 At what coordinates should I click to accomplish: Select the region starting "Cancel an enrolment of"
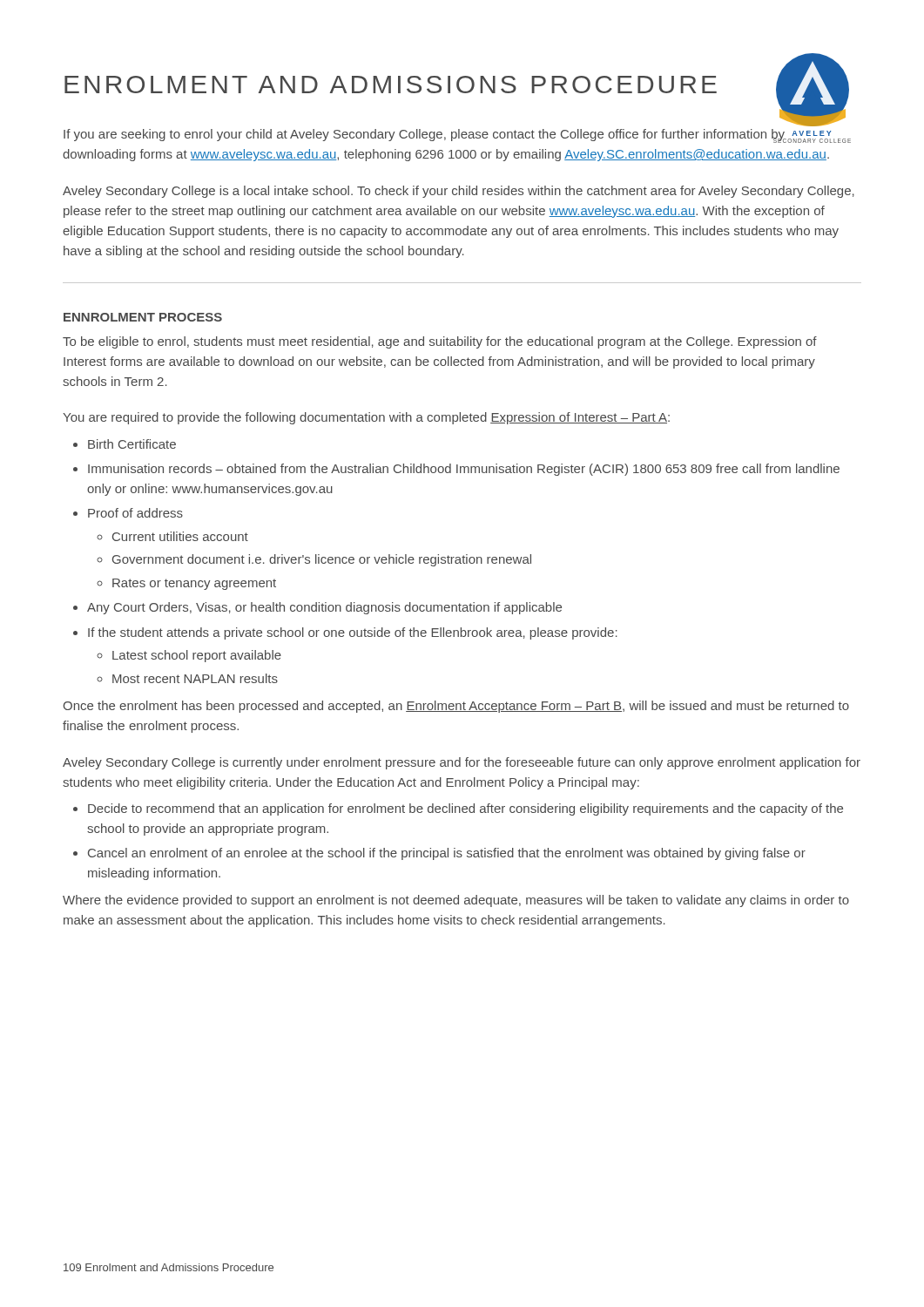coord(446,862)
